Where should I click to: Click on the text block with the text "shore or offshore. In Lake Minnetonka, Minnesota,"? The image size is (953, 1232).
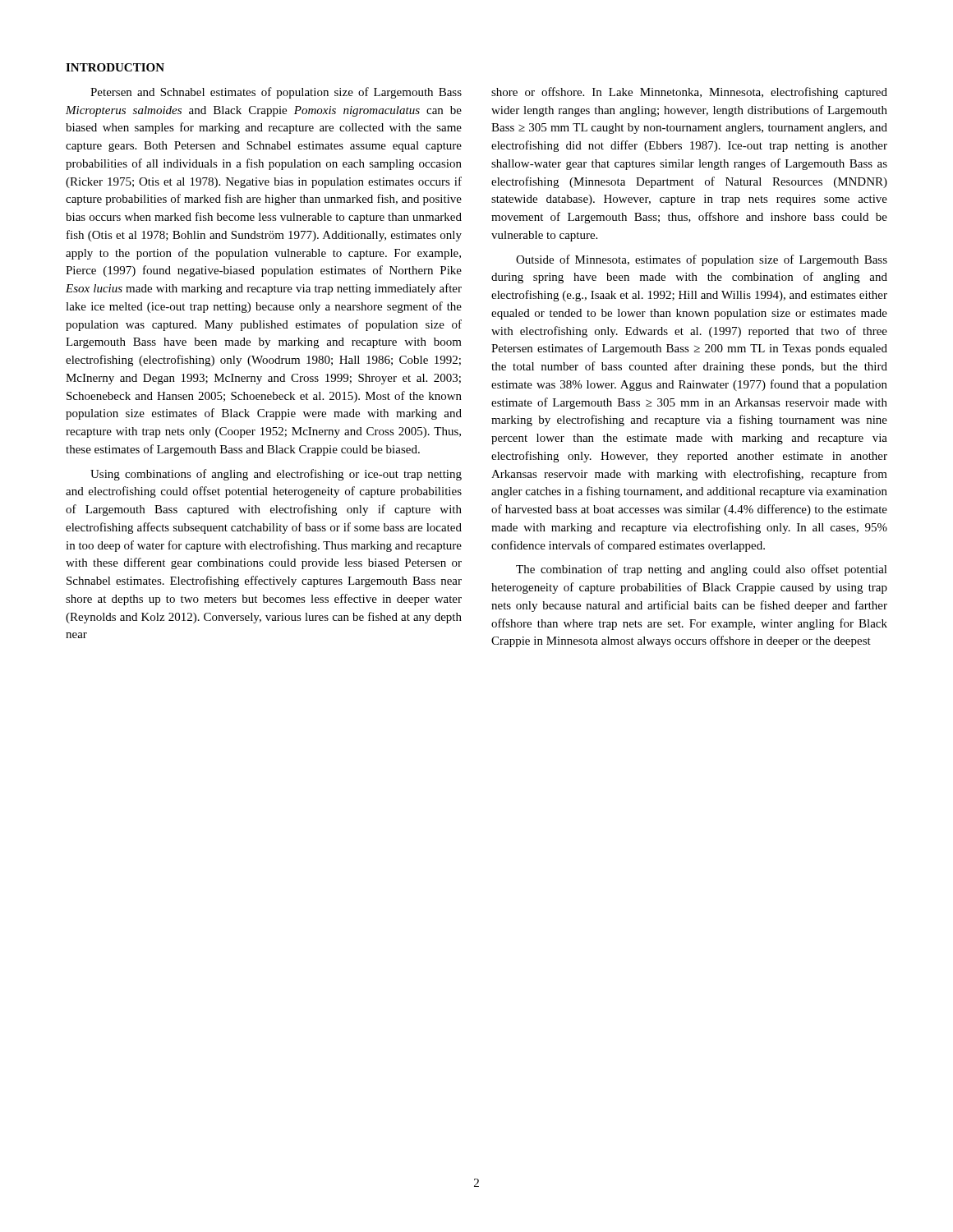click(689, 367)
